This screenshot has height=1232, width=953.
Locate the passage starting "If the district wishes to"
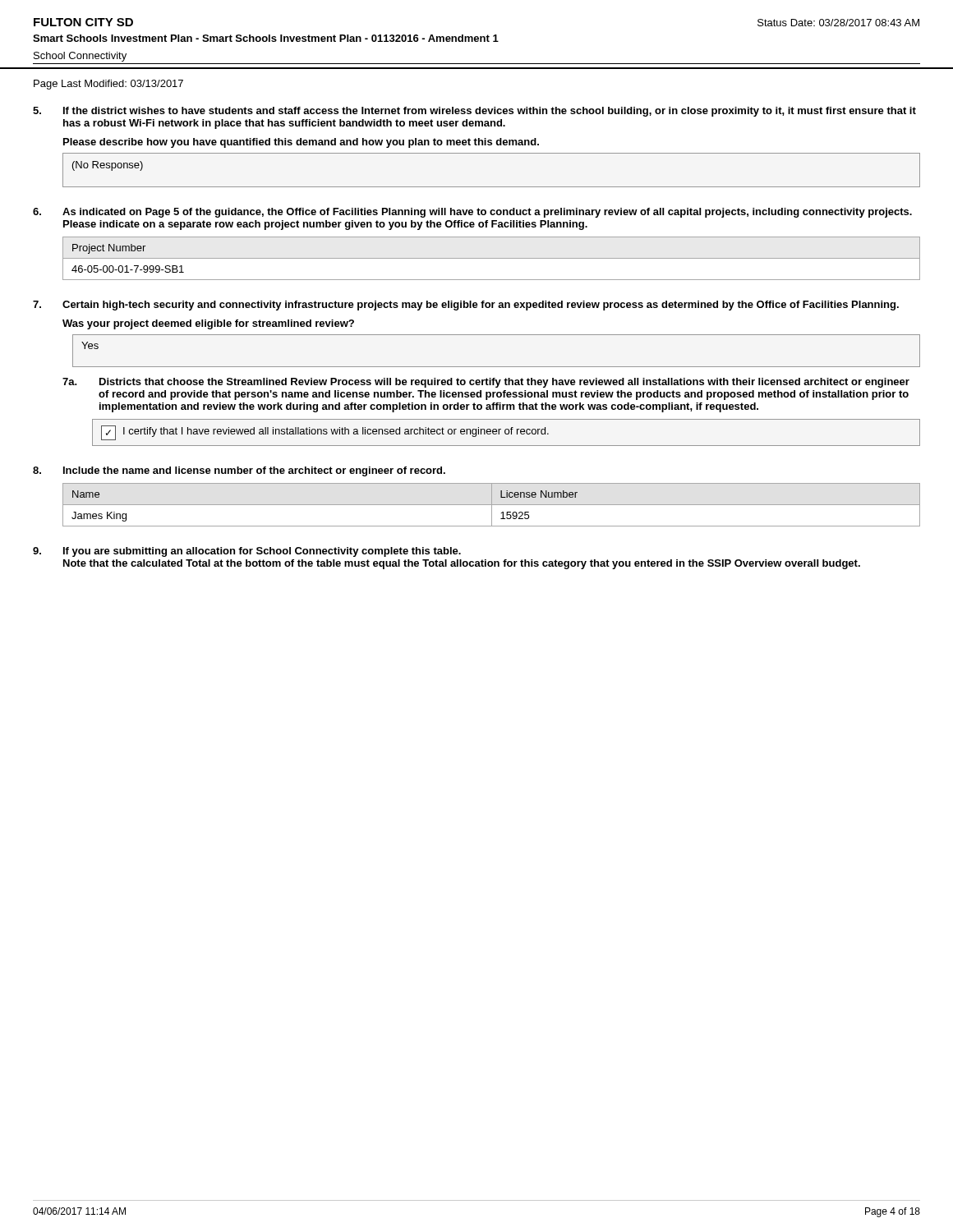coord(489,117)
